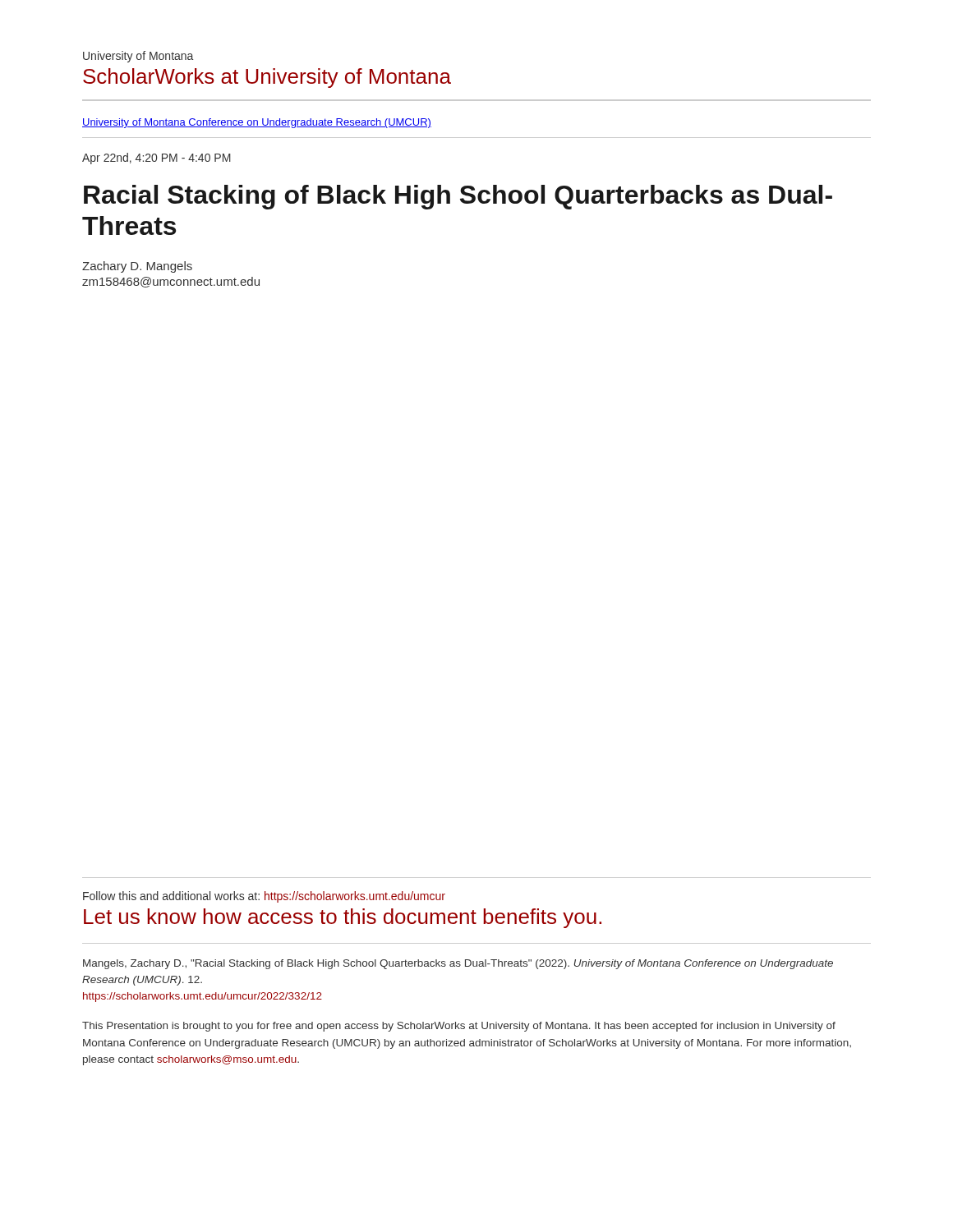Find the block on this page that starts "This Presentation is brought to you for"
953x1232 pixels.
(467, 1042)
